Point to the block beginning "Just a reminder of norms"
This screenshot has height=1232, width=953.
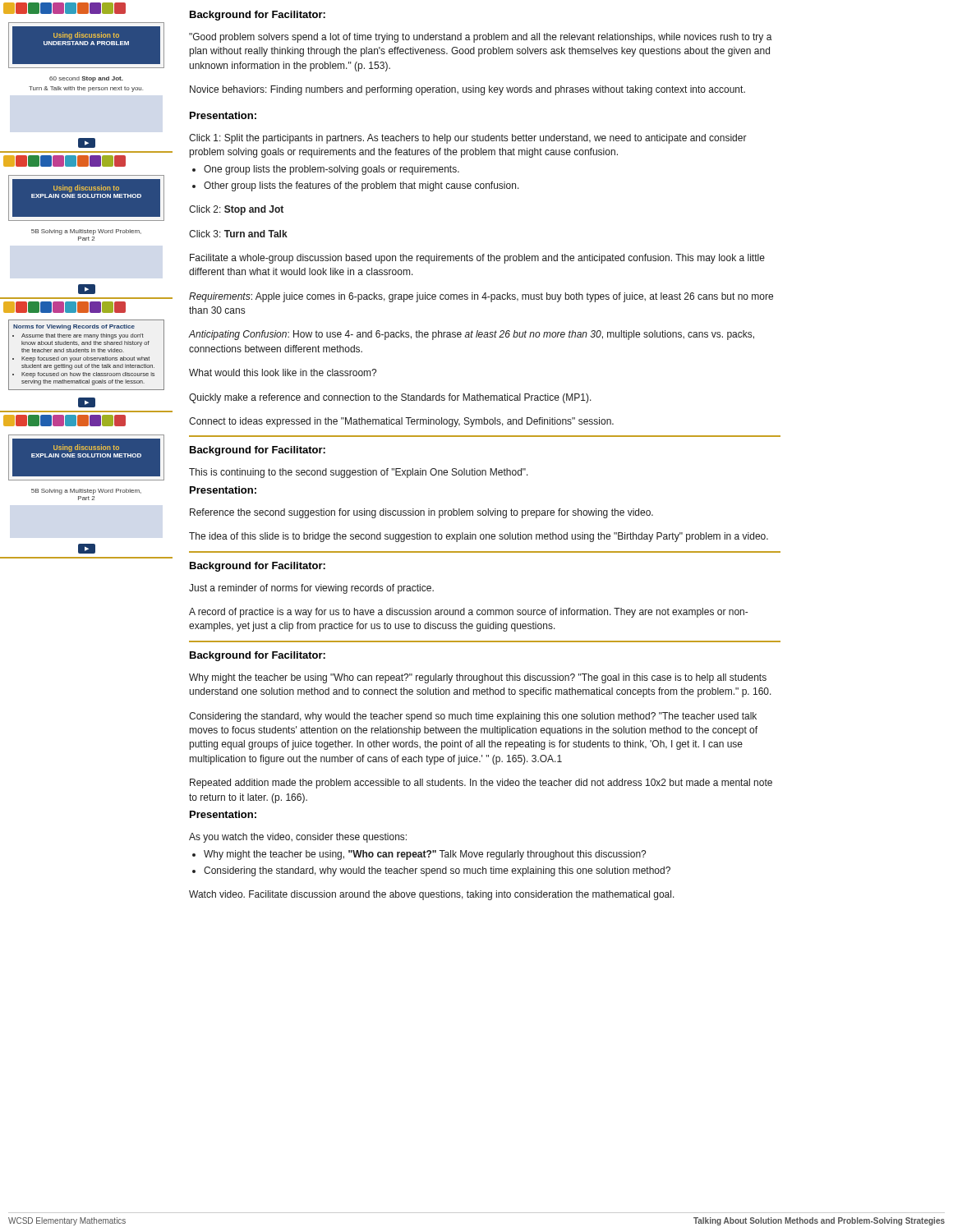[485, 607]
